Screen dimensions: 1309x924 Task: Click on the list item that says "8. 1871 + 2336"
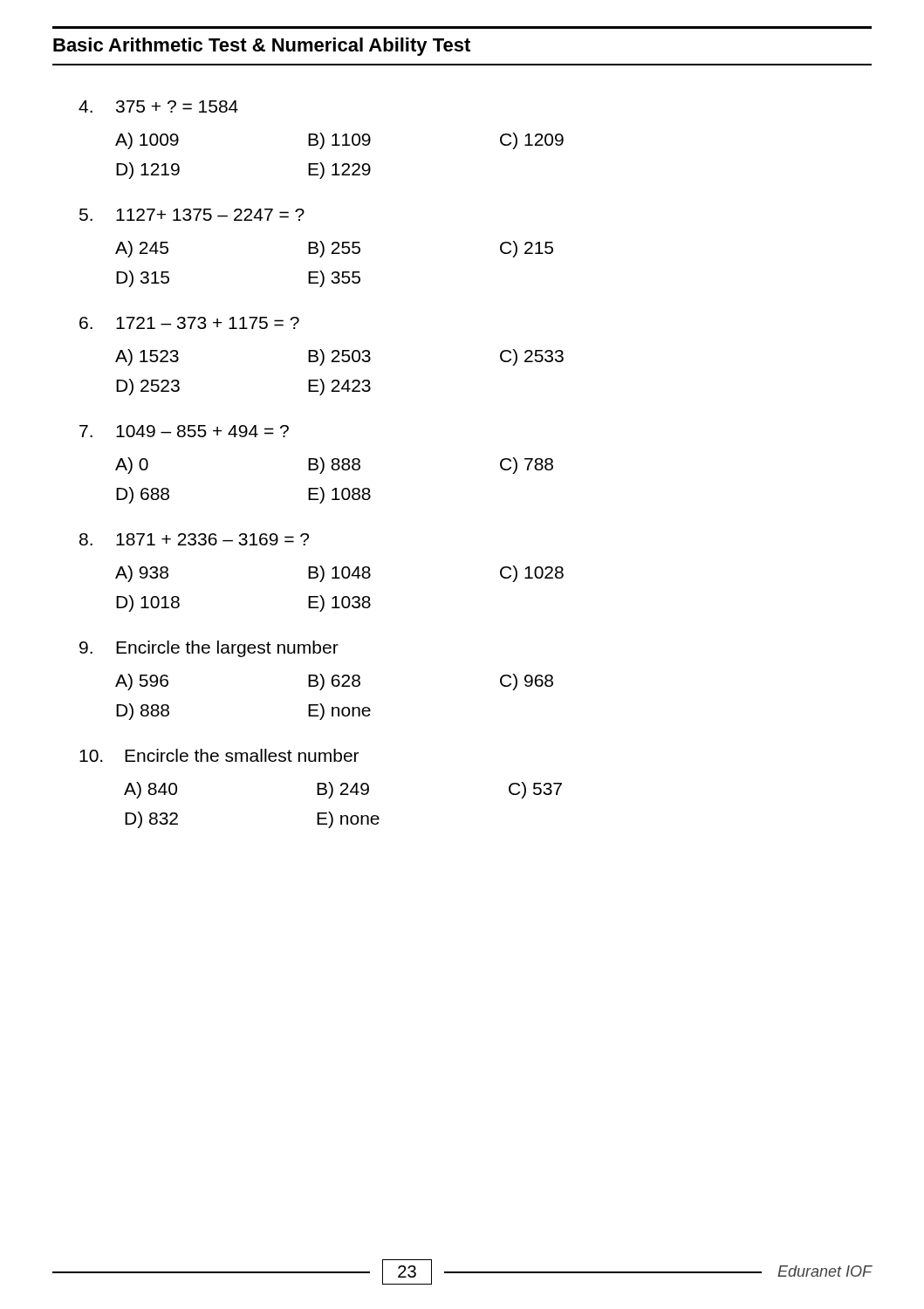tap(194, 539)
